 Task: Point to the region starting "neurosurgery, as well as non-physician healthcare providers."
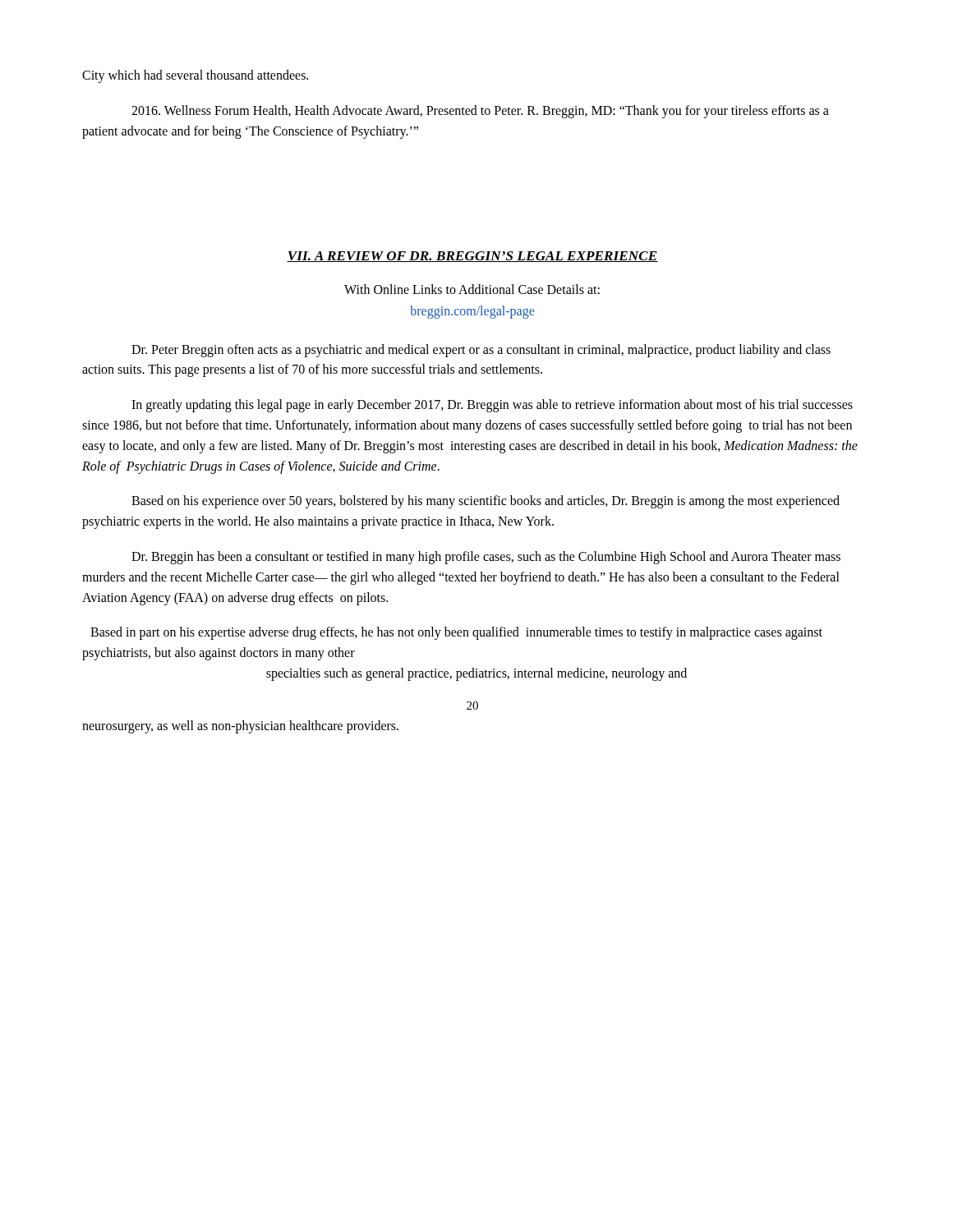tap(241, 725)
